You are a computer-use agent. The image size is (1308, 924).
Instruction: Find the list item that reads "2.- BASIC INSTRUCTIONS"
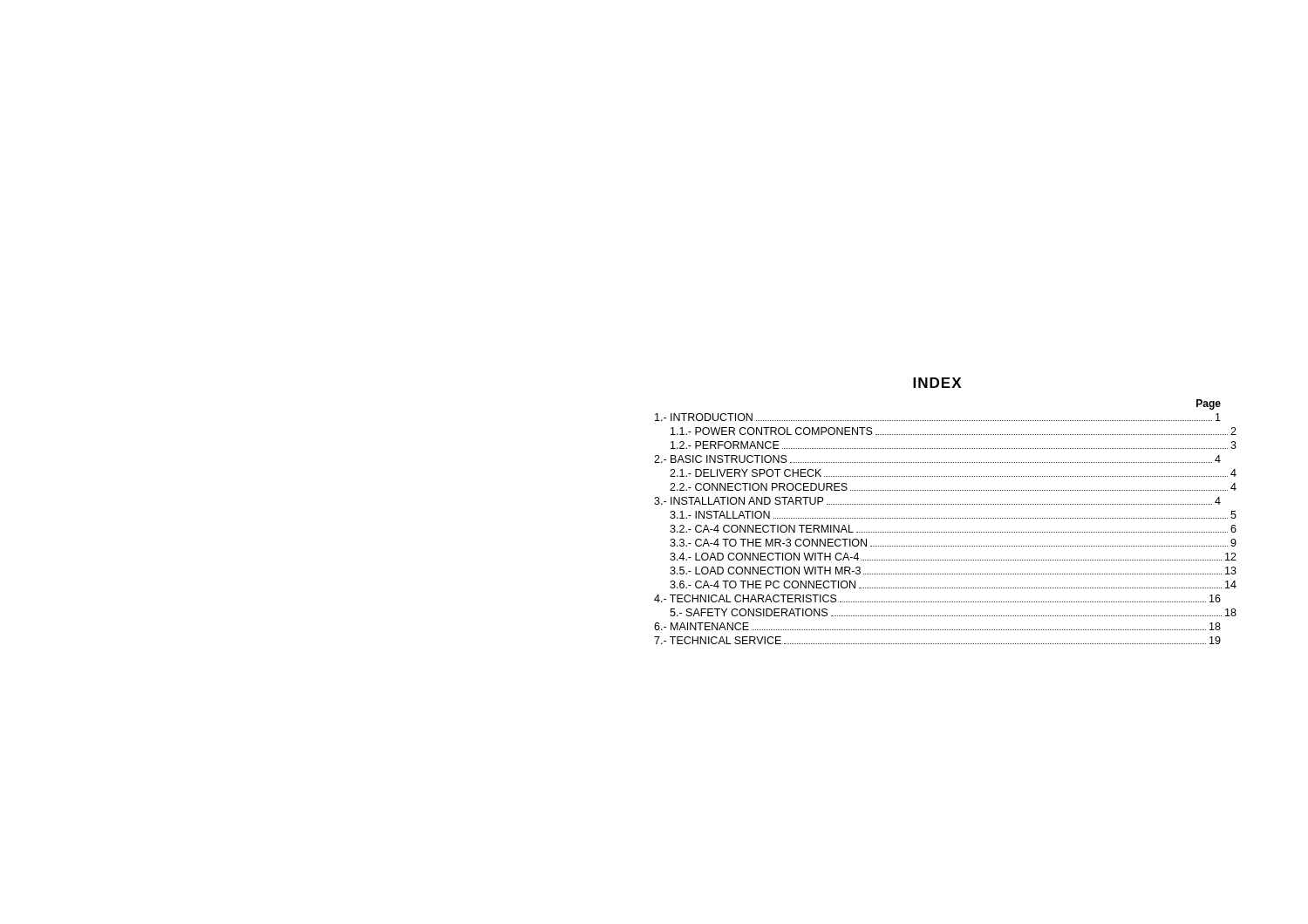pyautogui.click(x=937, y=459)
